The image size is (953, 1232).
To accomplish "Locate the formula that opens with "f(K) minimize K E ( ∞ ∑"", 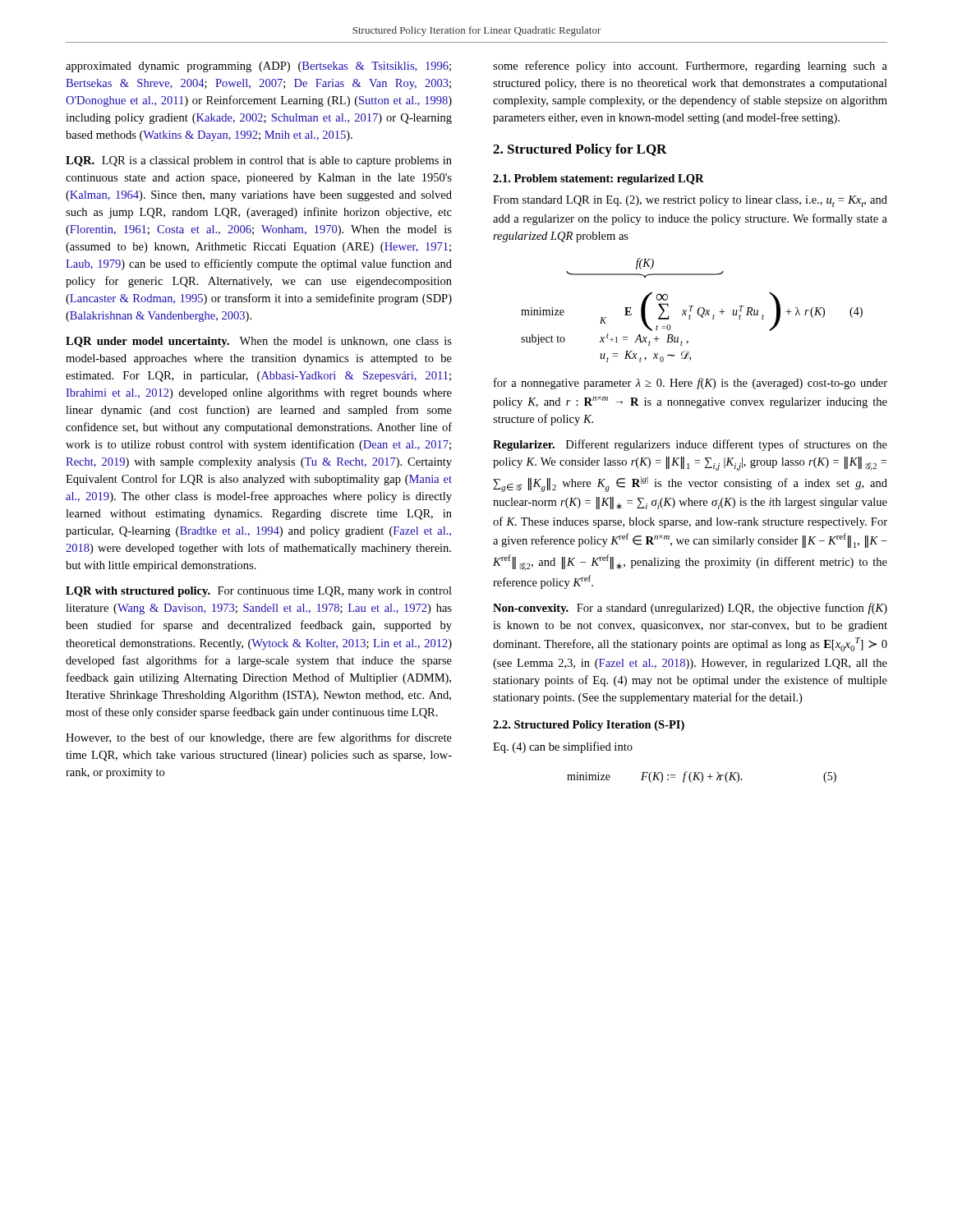I will tap(690, 310).
